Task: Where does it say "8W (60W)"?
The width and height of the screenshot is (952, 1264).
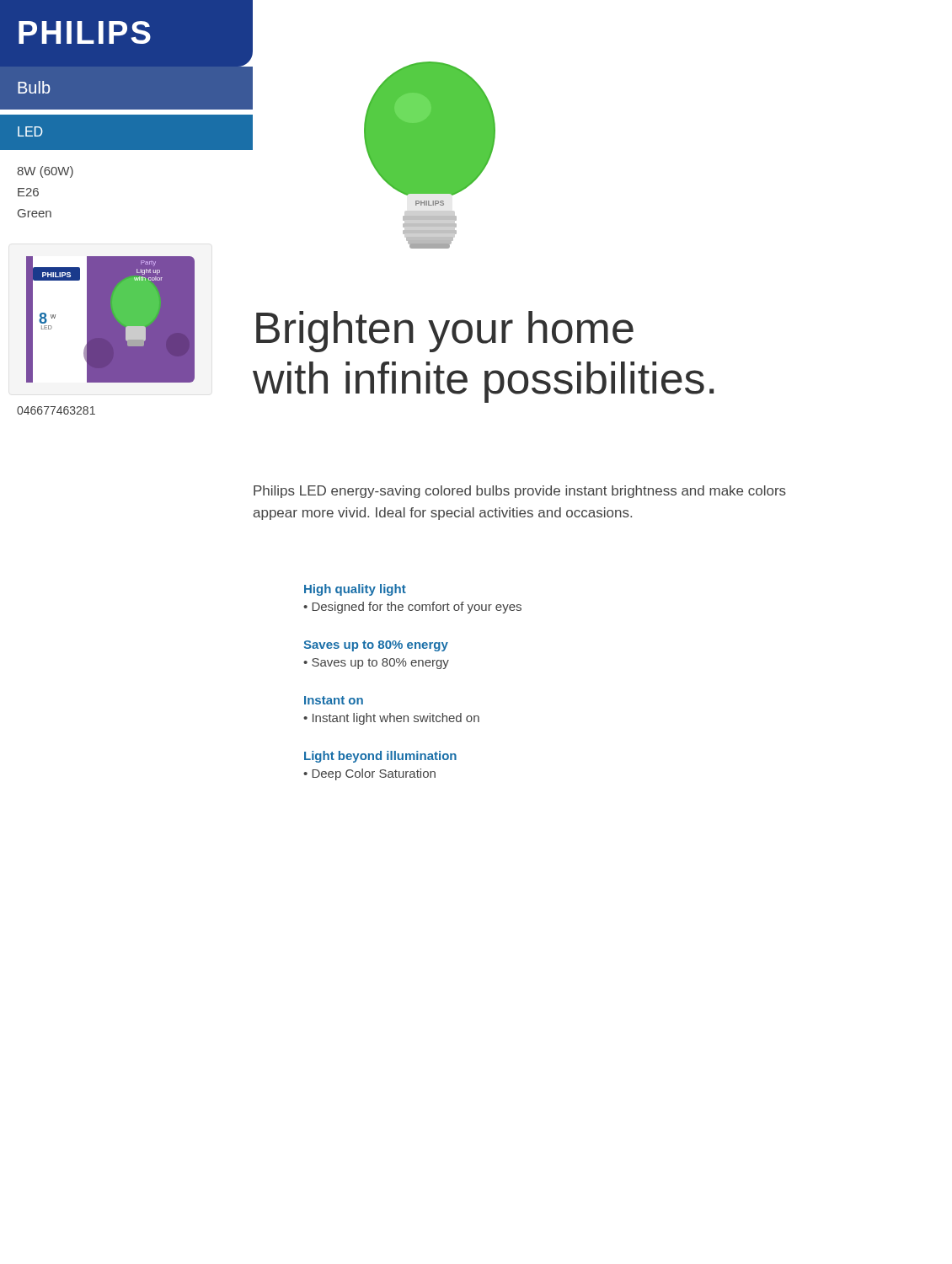Action: pos(45,172)
